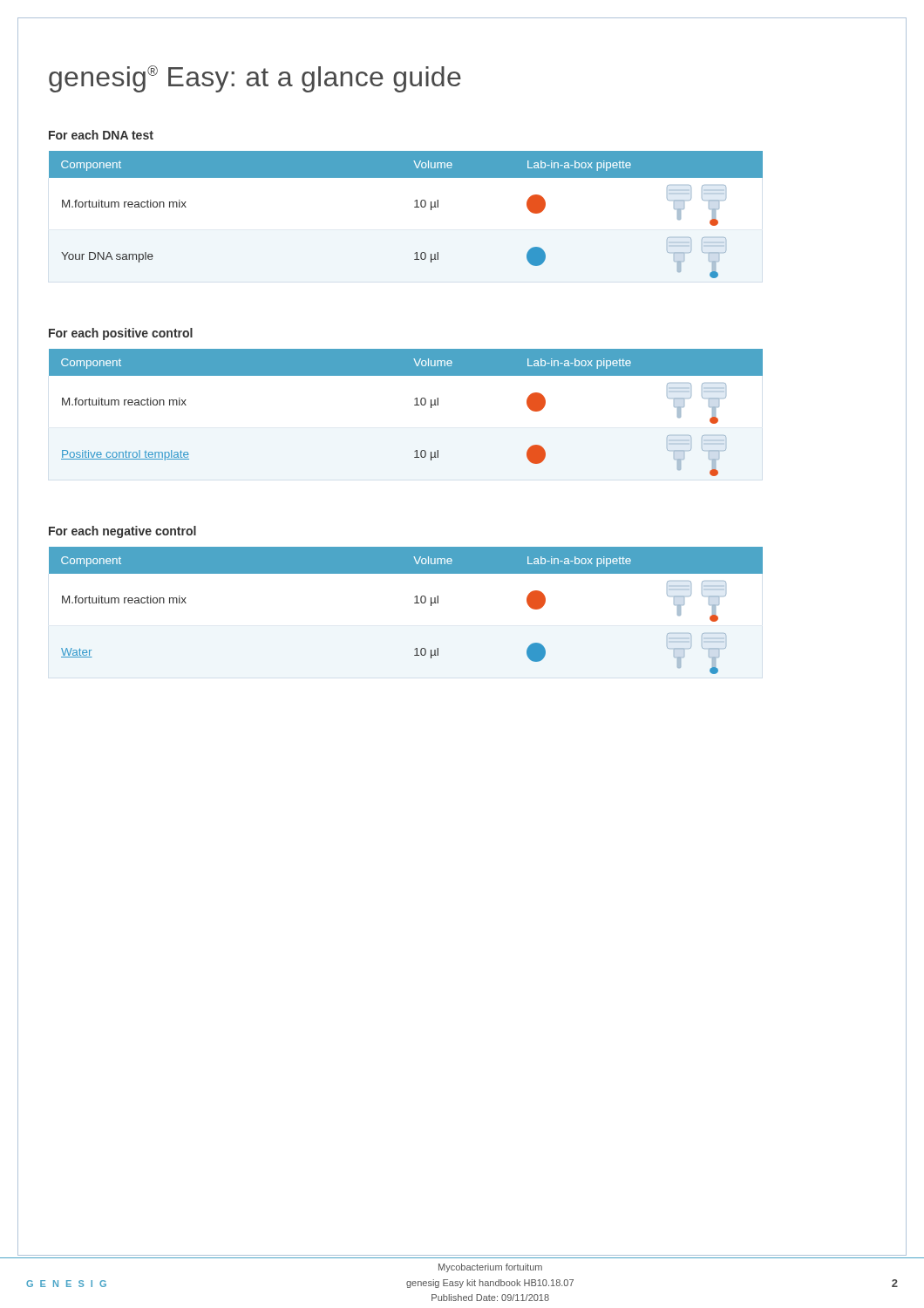This screenshot has height=1308, width=924.
Task: Select the element starting "For each negative control"
Action: coord(122,531)
